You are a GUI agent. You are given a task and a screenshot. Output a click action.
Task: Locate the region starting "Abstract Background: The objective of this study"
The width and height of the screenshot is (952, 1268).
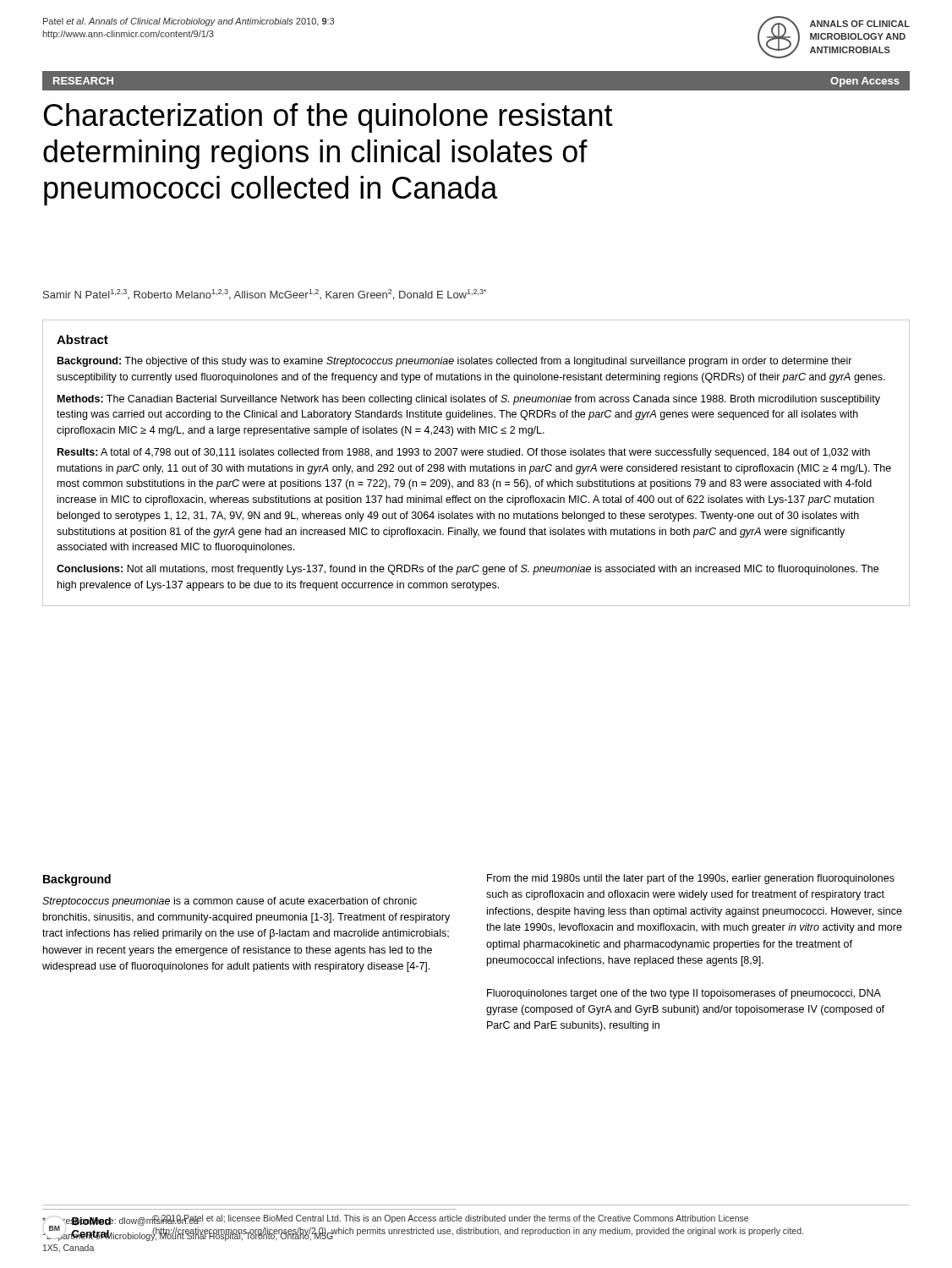[x=476, y=463]
